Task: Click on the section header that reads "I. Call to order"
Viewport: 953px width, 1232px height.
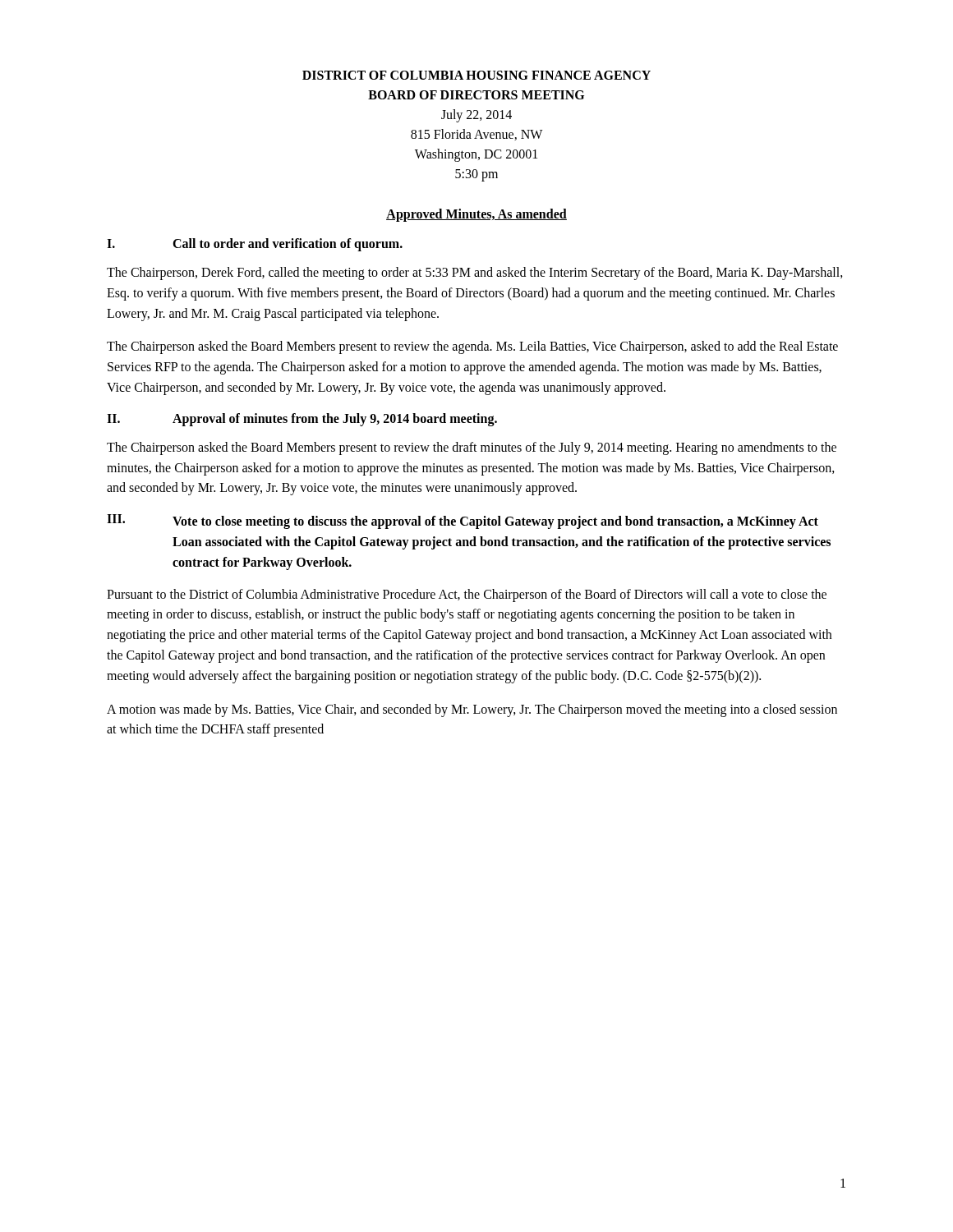Action: tap(255, 244)
